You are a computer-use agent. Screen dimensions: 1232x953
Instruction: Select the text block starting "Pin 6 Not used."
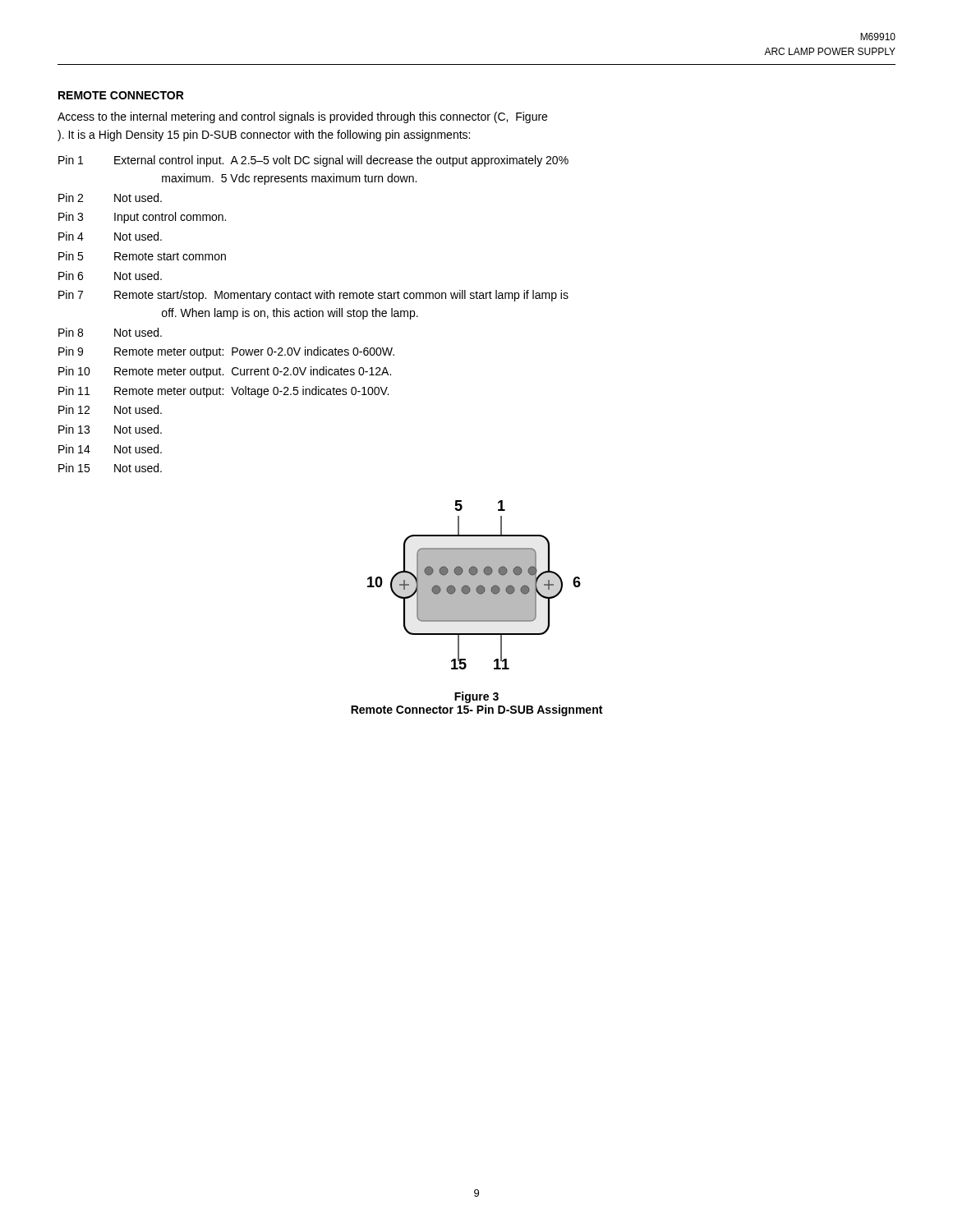coord(70,275)
